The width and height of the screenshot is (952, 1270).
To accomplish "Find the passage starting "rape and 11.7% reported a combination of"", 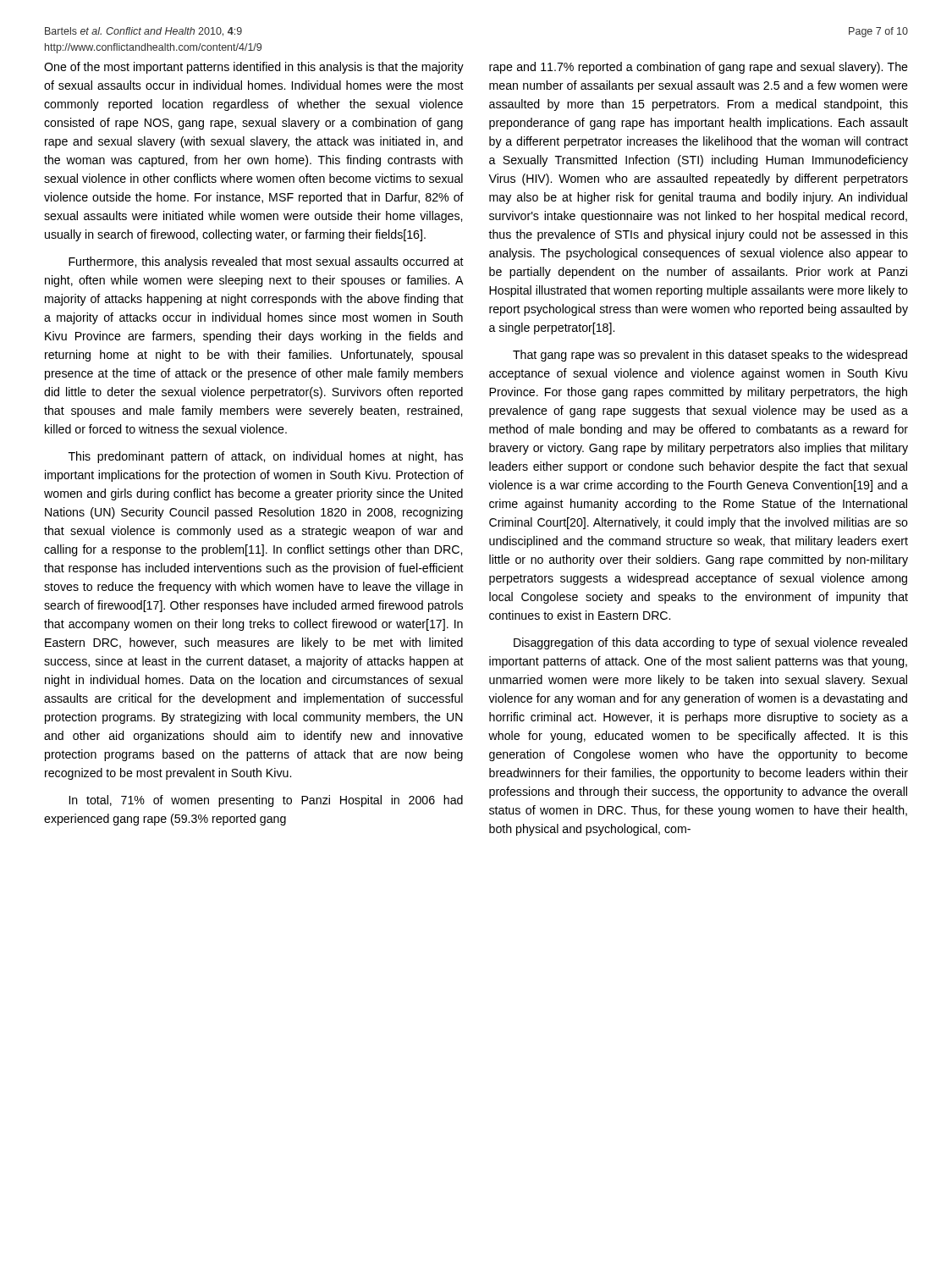I will 698,448.
